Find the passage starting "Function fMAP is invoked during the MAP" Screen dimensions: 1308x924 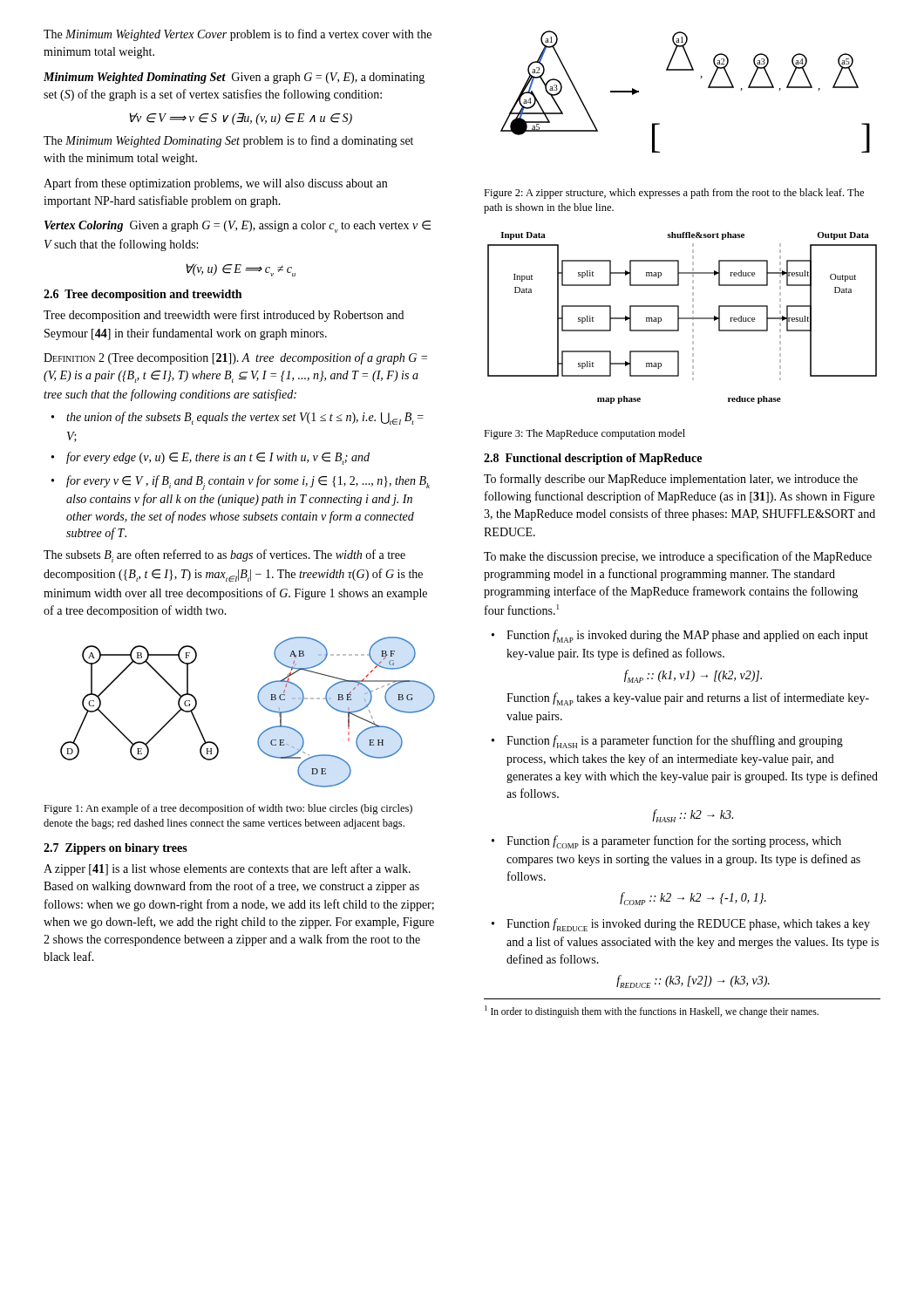(693, 676)
